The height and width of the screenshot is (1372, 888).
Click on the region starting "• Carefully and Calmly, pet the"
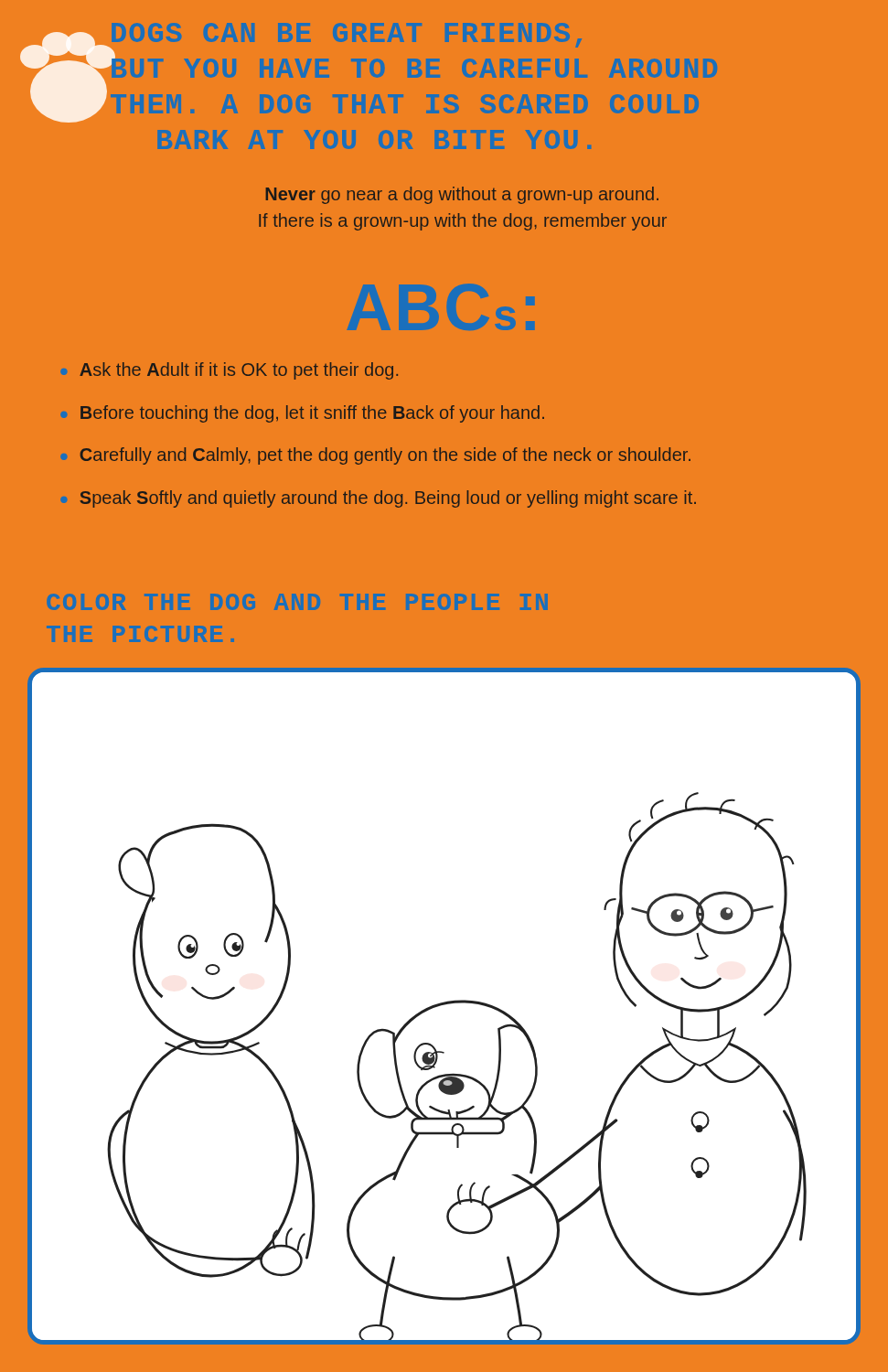tap(376, 459)
